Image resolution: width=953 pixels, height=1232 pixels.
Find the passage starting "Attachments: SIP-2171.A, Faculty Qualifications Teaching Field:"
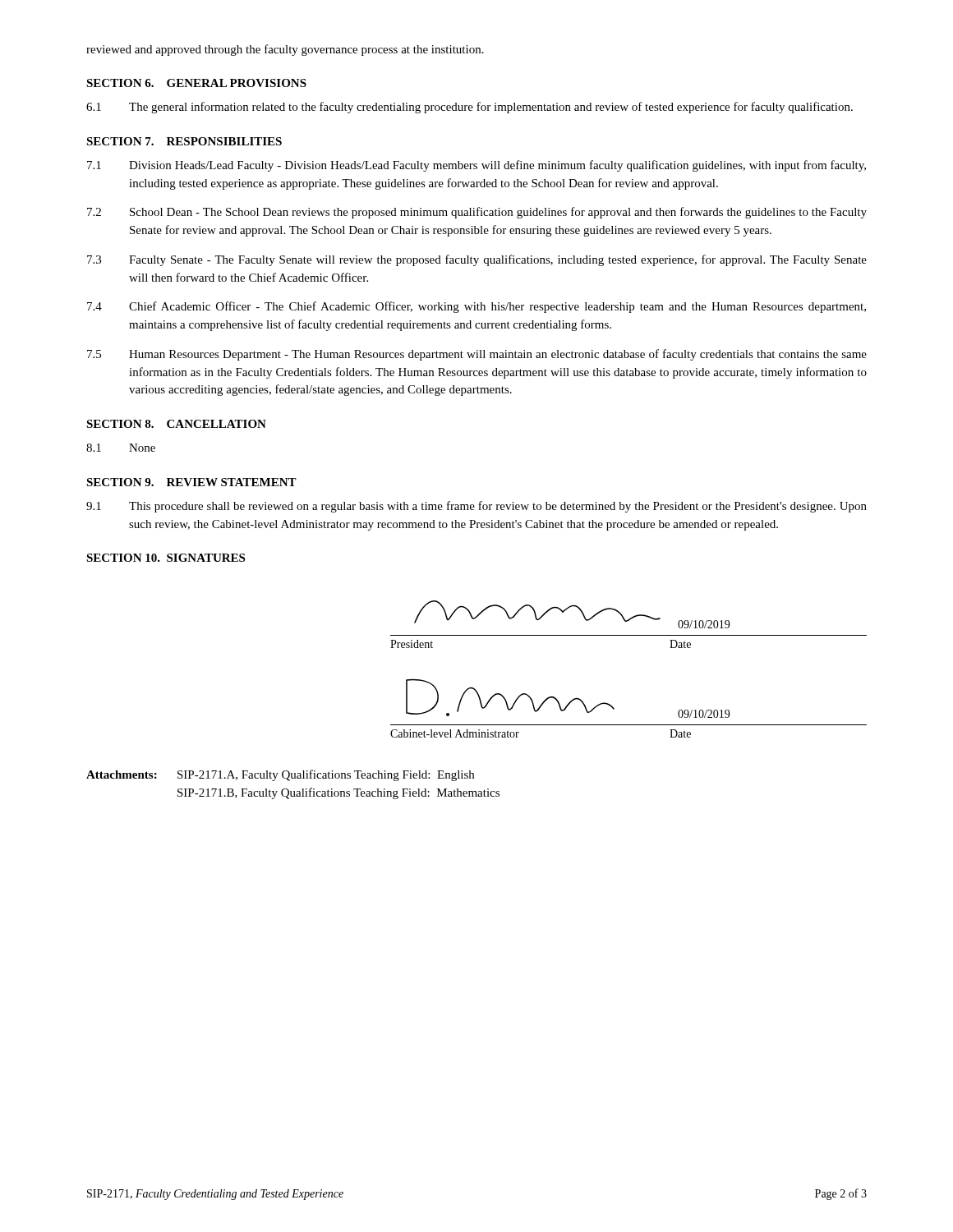[476, 784]
